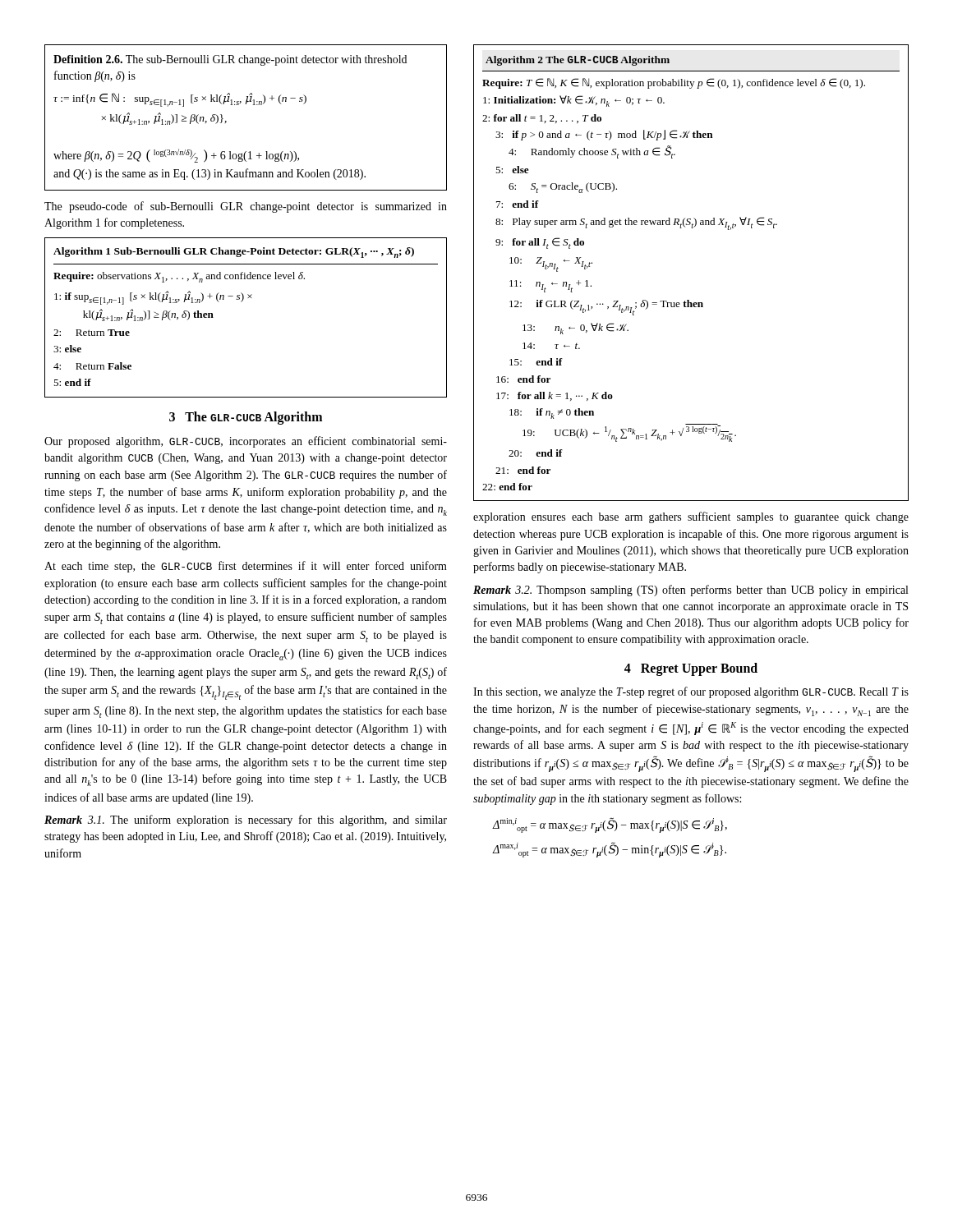Find the text block that says "Remark 3.1. The"
This screenshot has height=1232, width=953.
click(x=246, y=837)
